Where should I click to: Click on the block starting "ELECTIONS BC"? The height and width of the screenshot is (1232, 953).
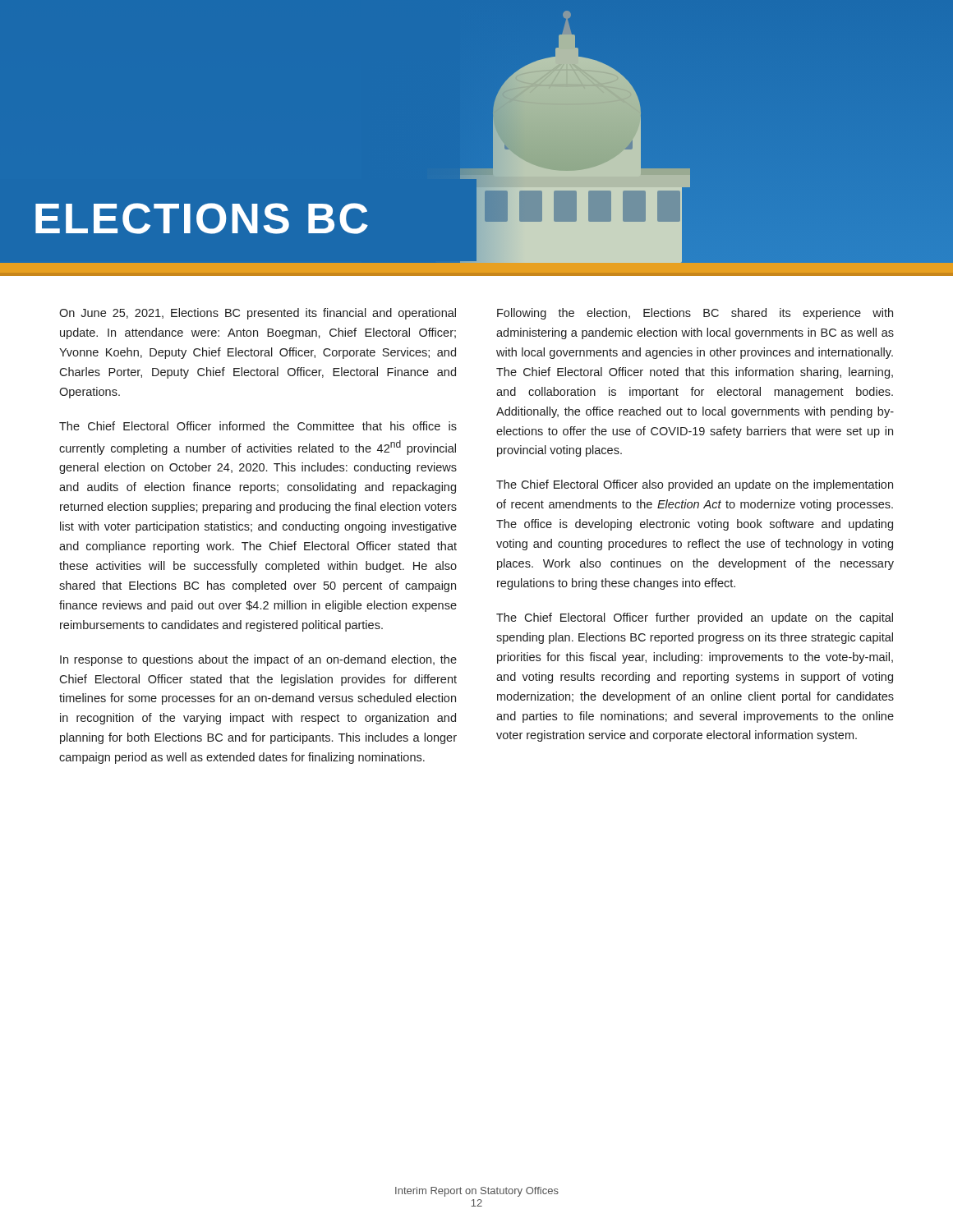pos(238,218)
